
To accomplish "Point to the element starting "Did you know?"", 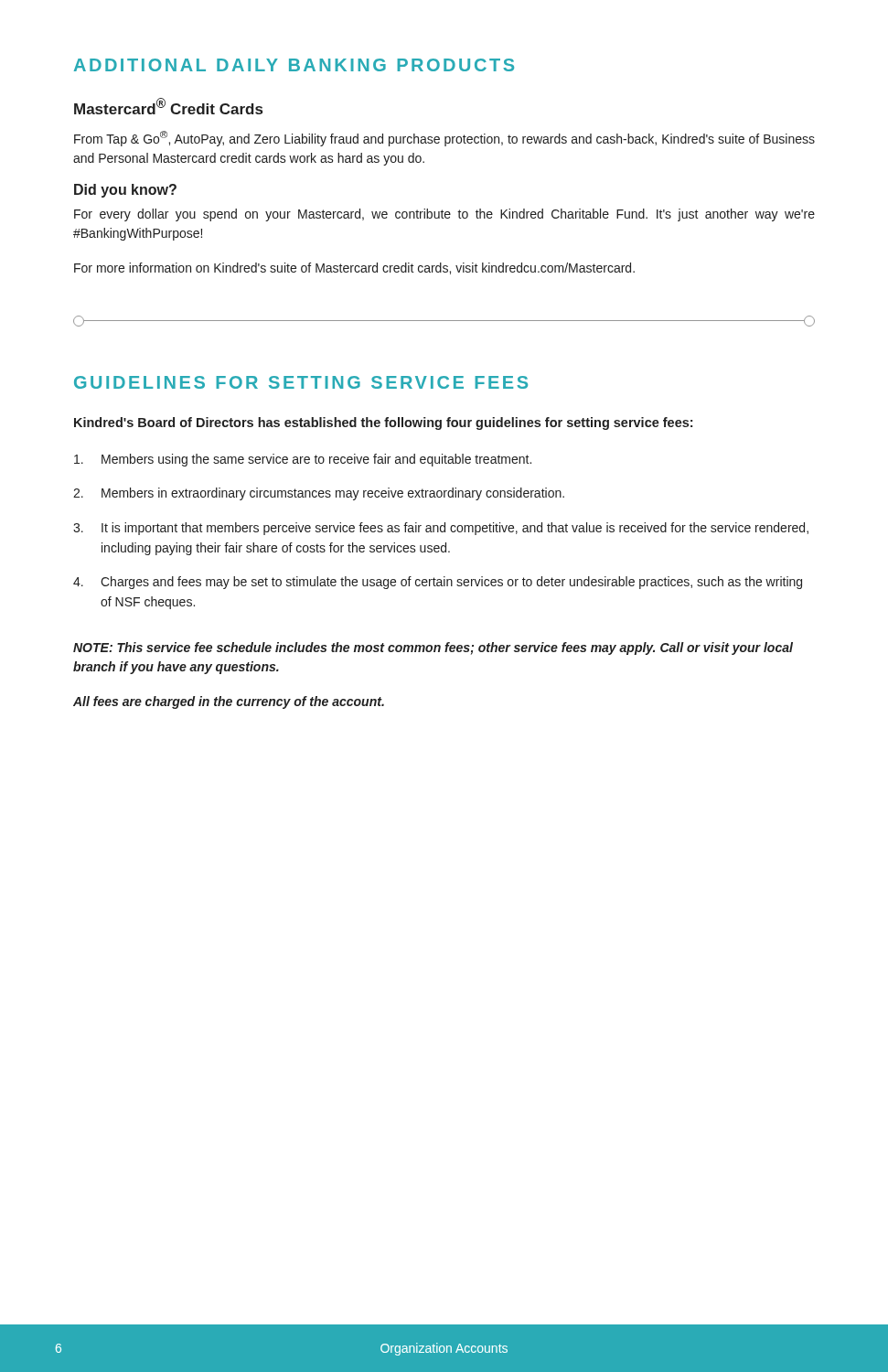I will (x=125, y=190).
